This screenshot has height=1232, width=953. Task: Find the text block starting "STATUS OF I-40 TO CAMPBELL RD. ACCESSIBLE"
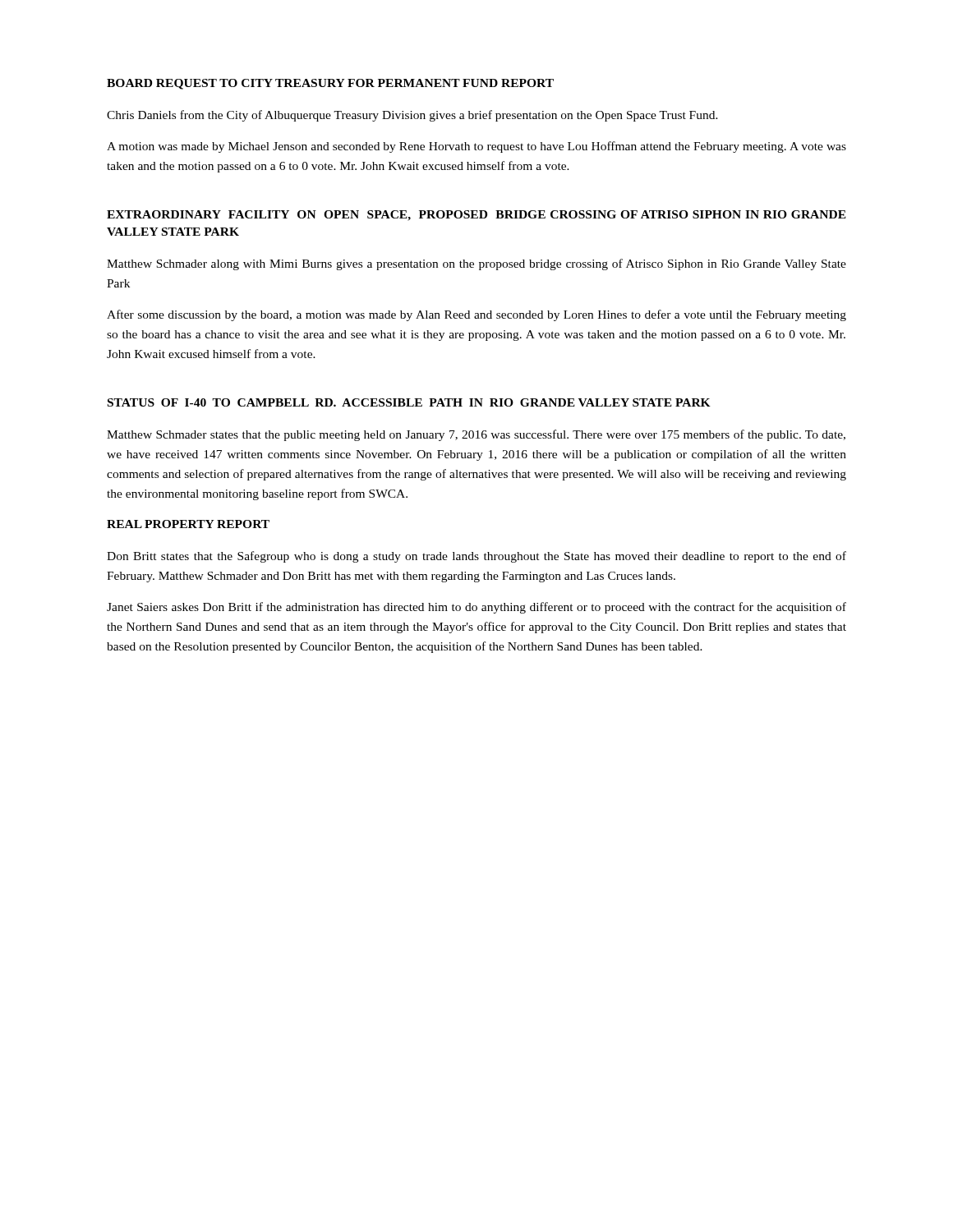coord(409,402)
